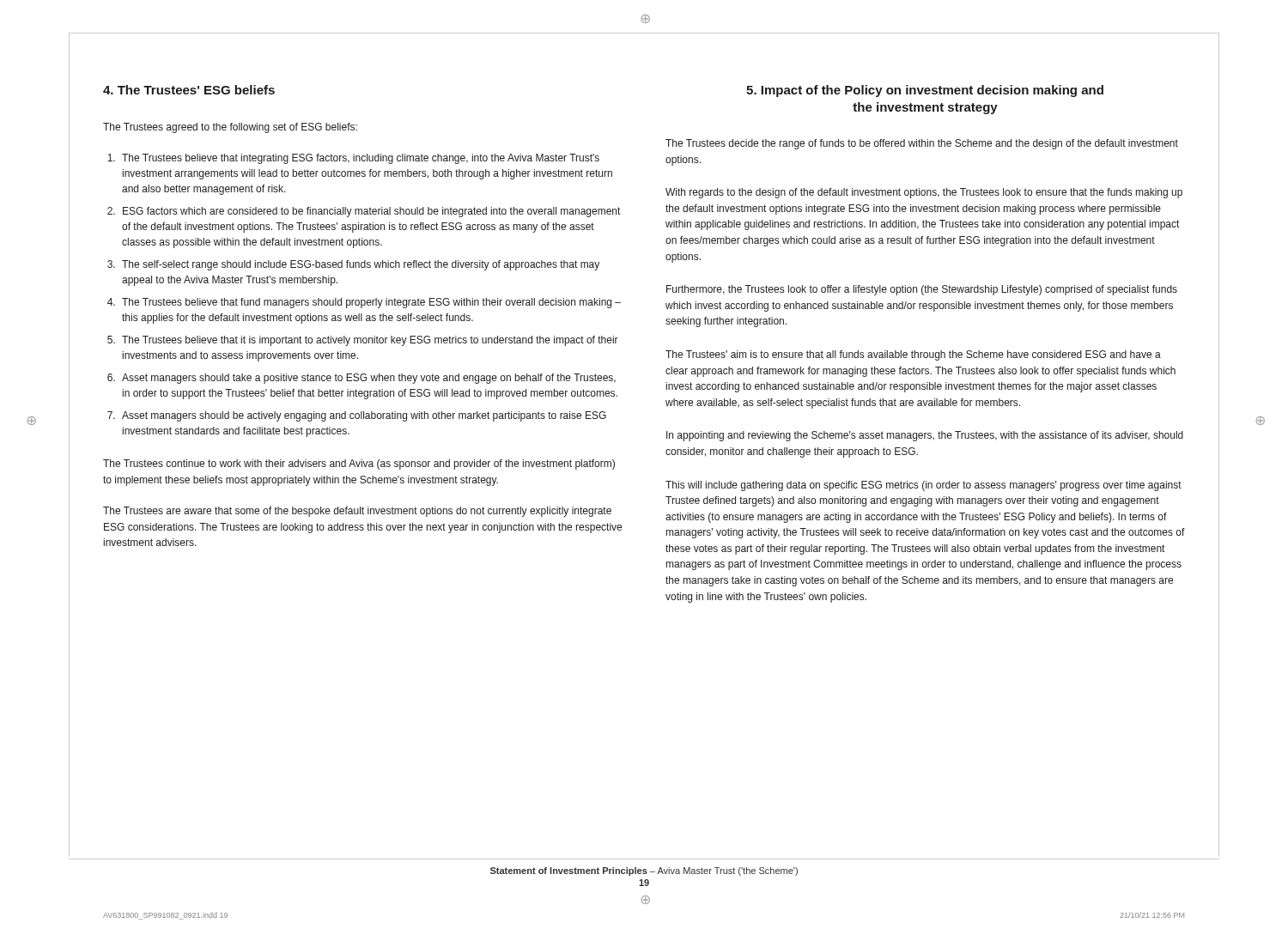Find the block on this page that starts "The Trustees are aware that some"
The image size is (1288, 935).
coord(363,527)
